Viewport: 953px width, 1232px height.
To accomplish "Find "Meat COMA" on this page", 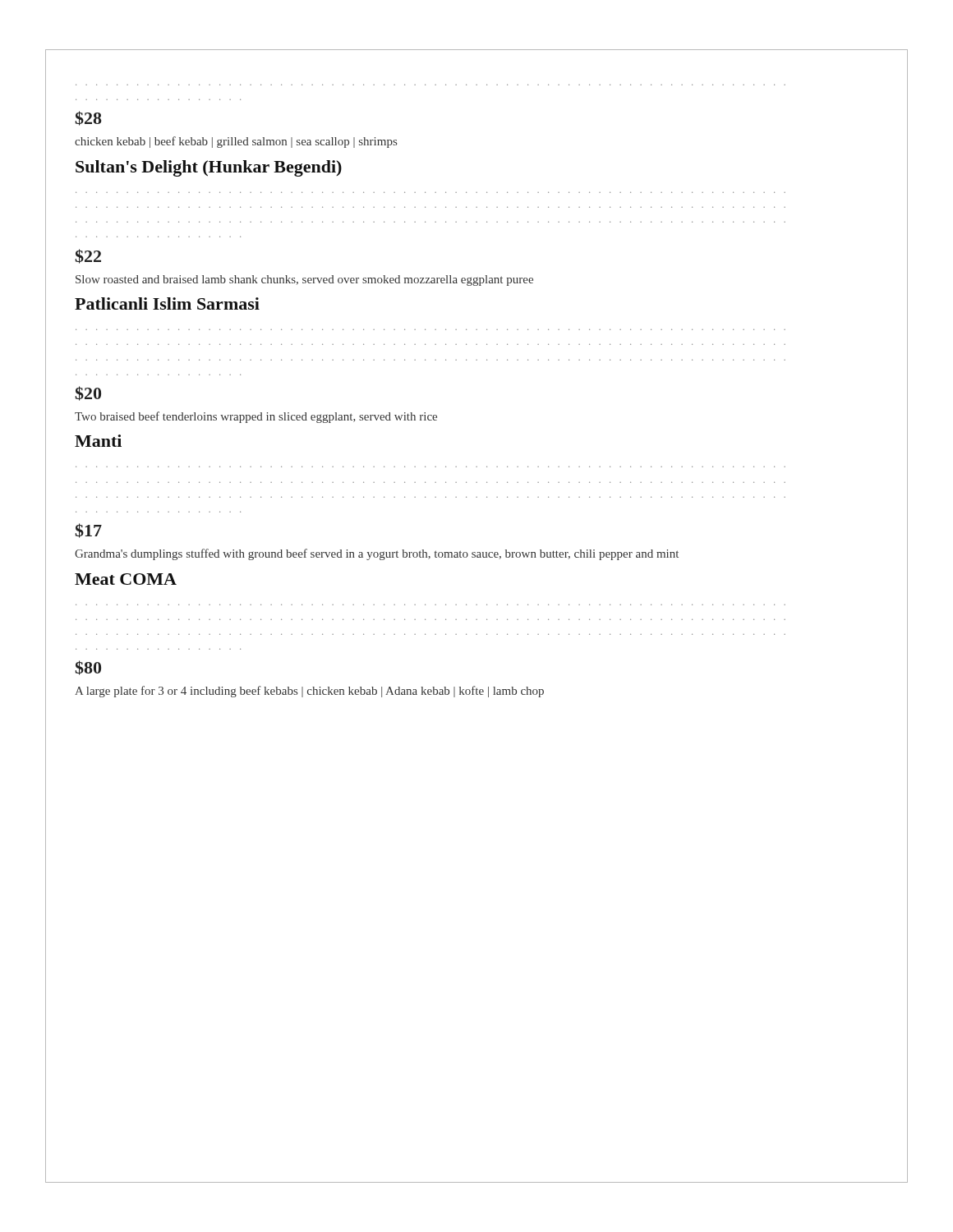I will pyautogui.click(x=126, y=579).
